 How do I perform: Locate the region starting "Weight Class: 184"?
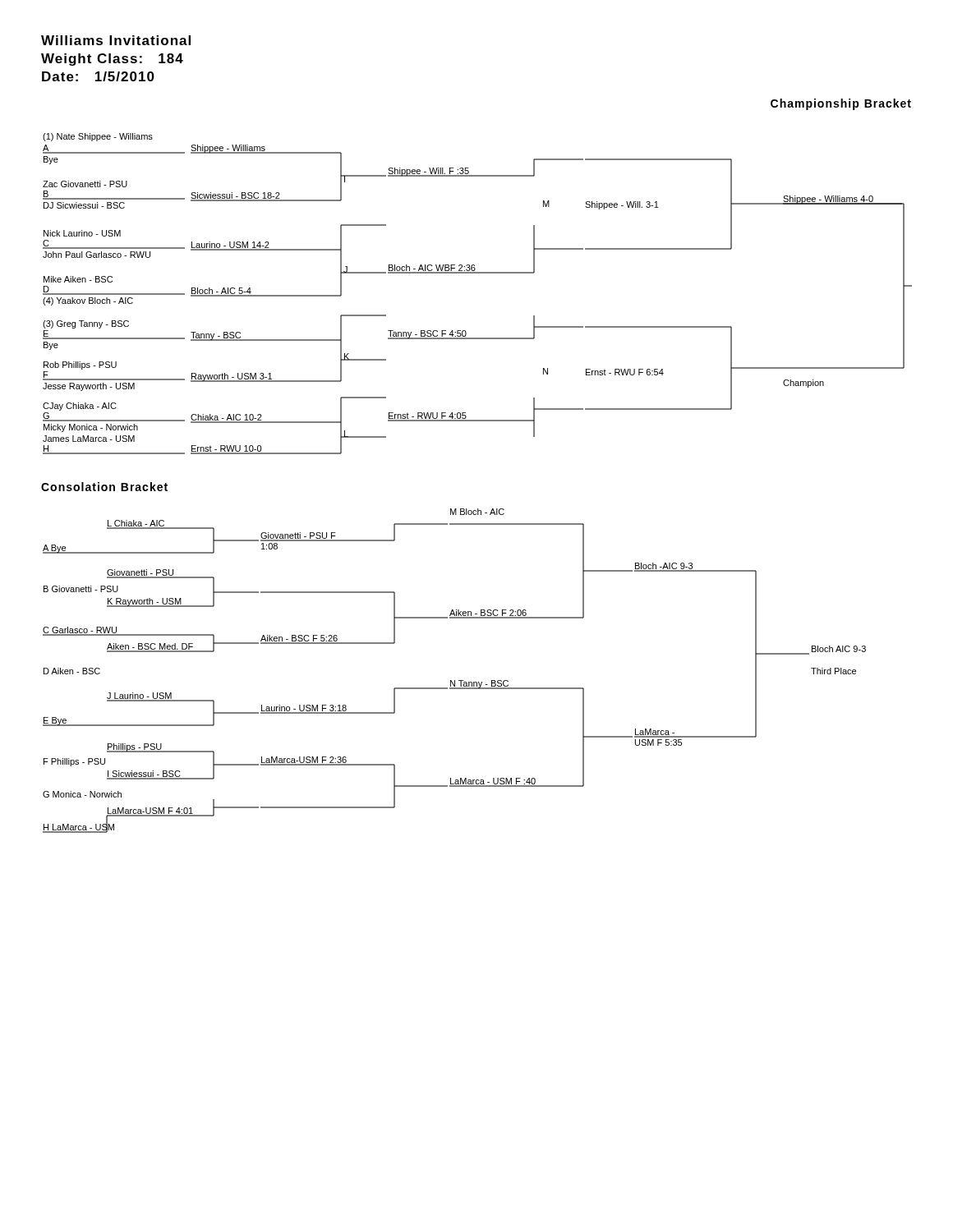coord(112,59)
